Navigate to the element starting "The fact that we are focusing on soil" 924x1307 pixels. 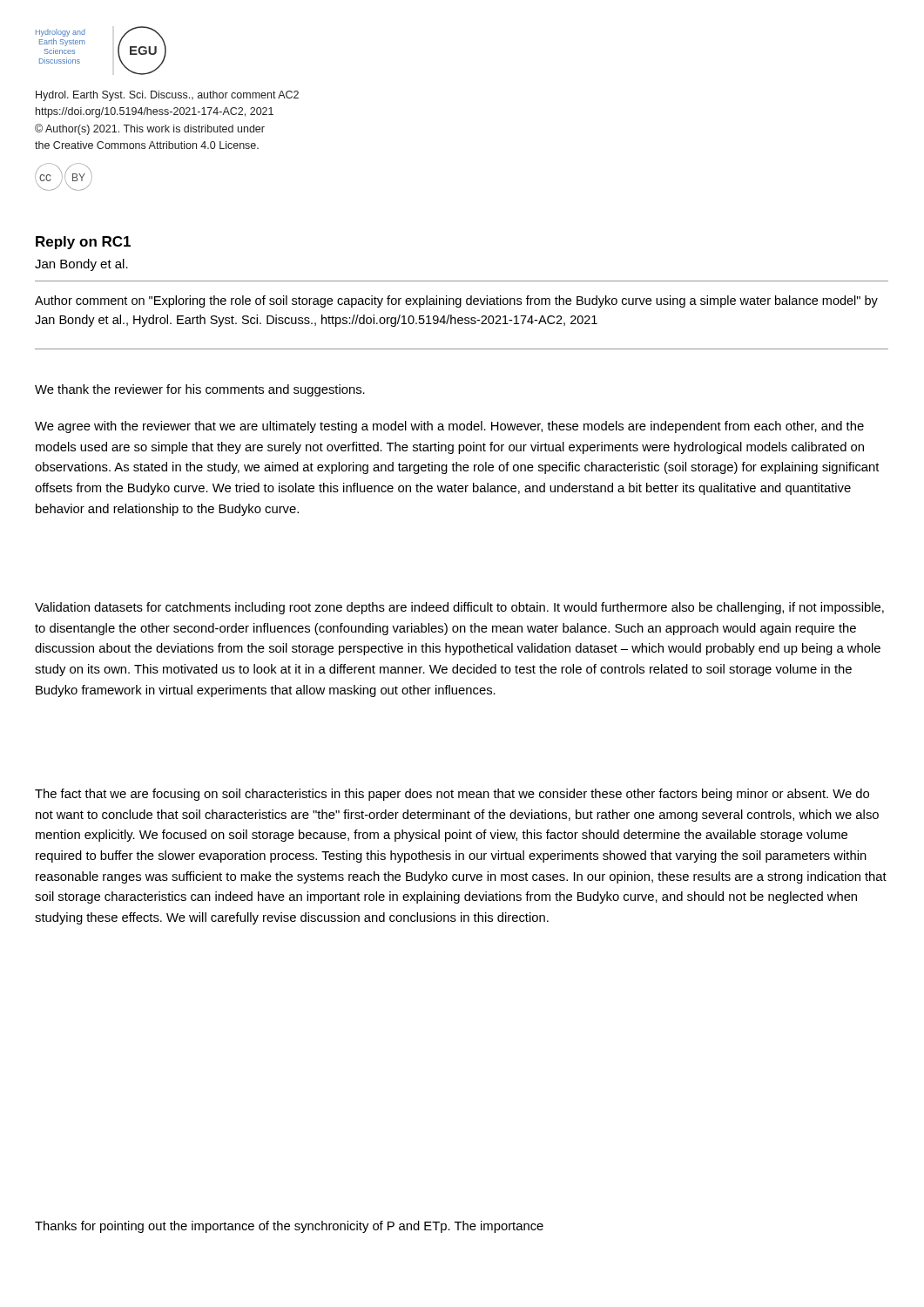pyautogui.click(x=461, y=856)
